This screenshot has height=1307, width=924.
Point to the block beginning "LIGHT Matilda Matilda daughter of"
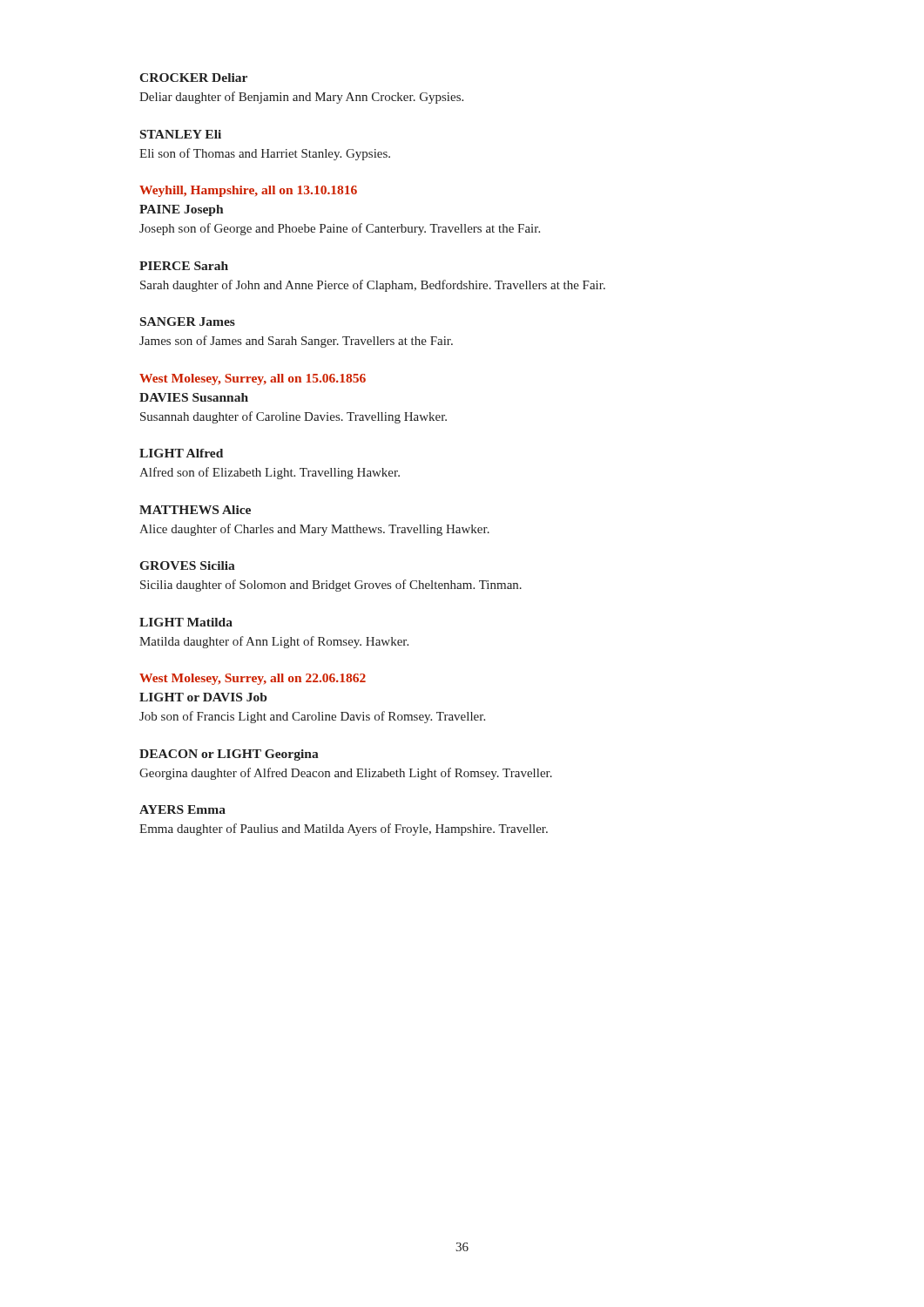[x=186, y=622]
